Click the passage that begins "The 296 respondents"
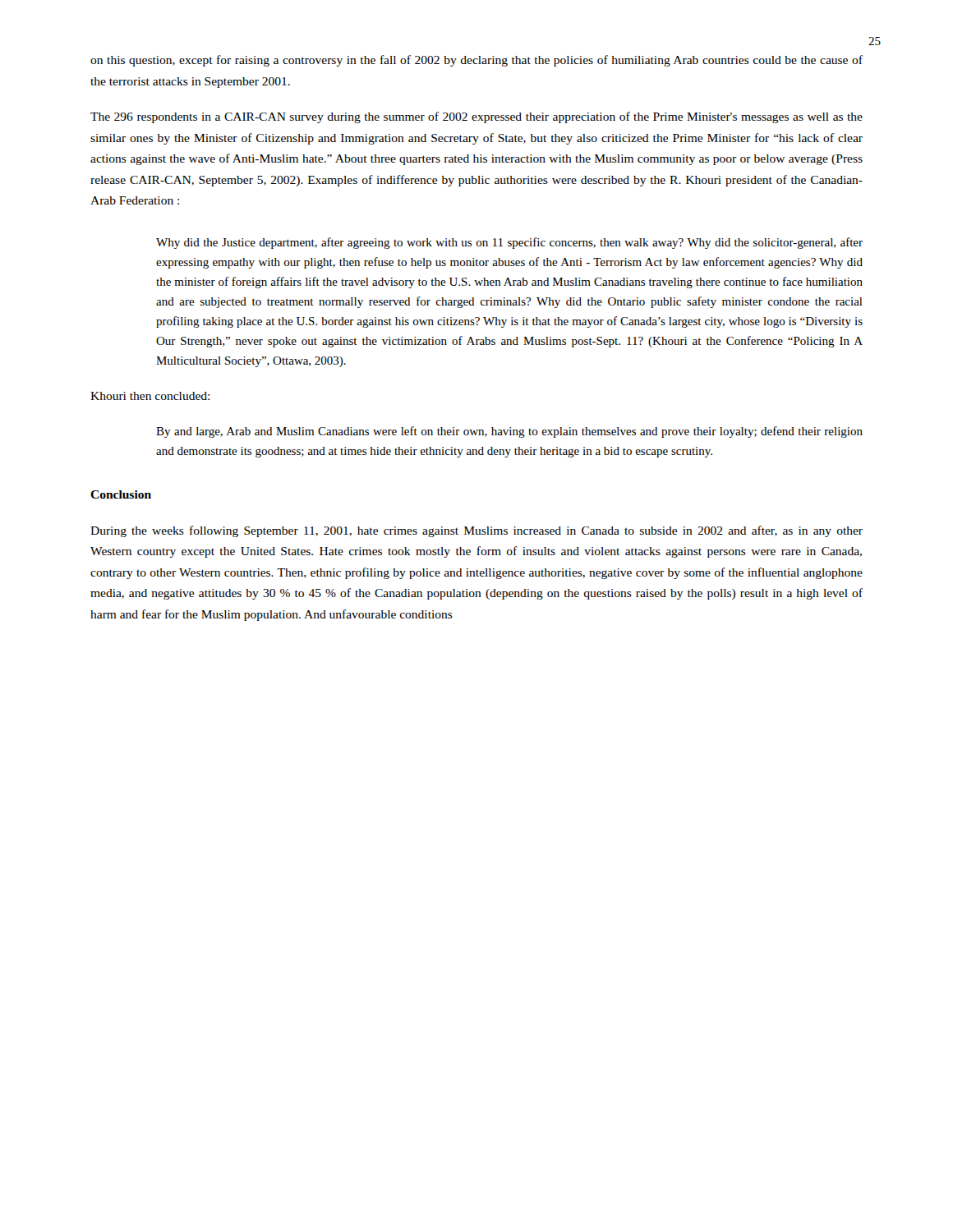The width and height of the screenshot is (953, 1232). [476, 158]
